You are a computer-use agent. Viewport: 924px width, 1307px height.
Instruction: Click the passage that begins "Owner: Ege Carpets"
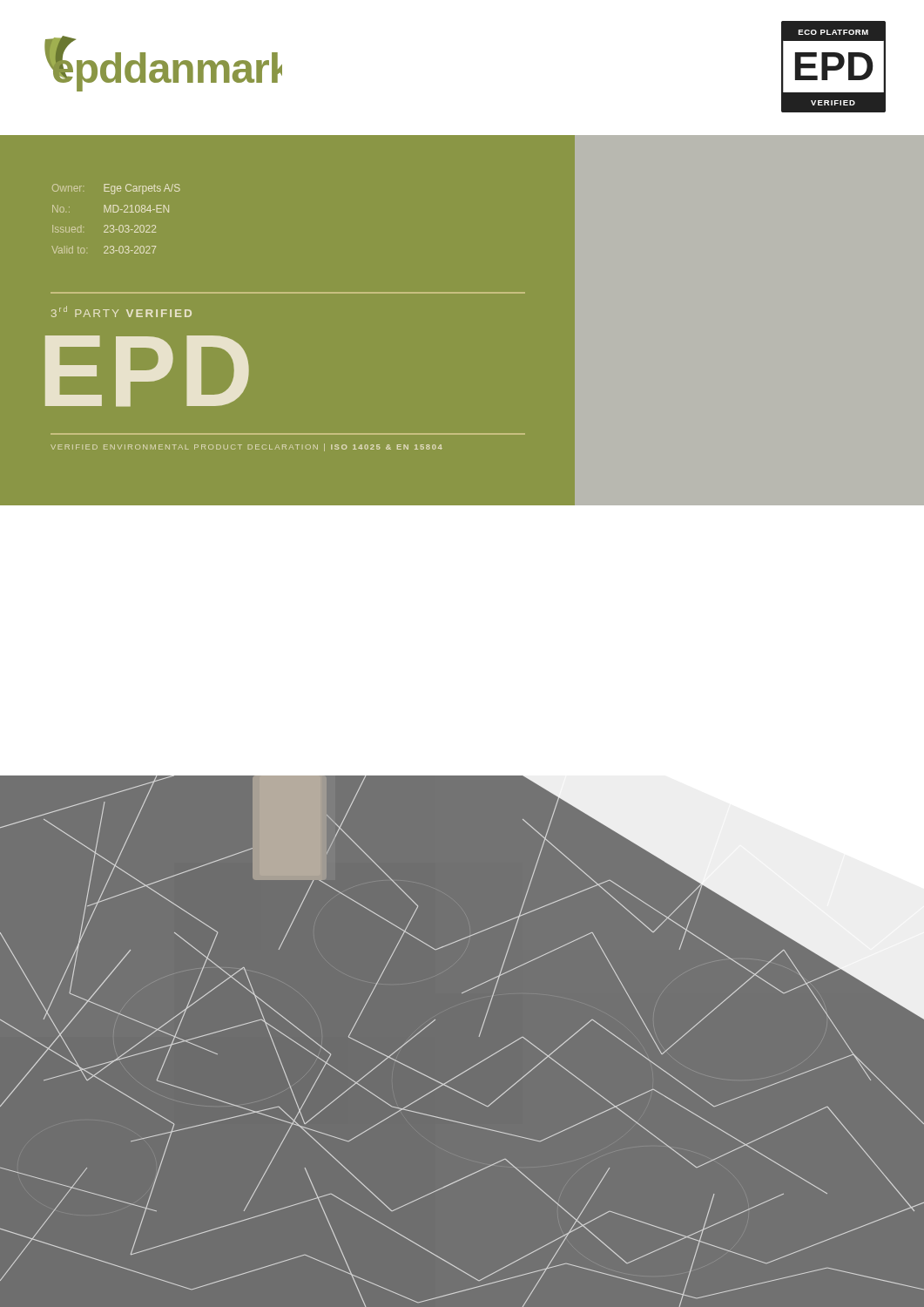[116, 220]
